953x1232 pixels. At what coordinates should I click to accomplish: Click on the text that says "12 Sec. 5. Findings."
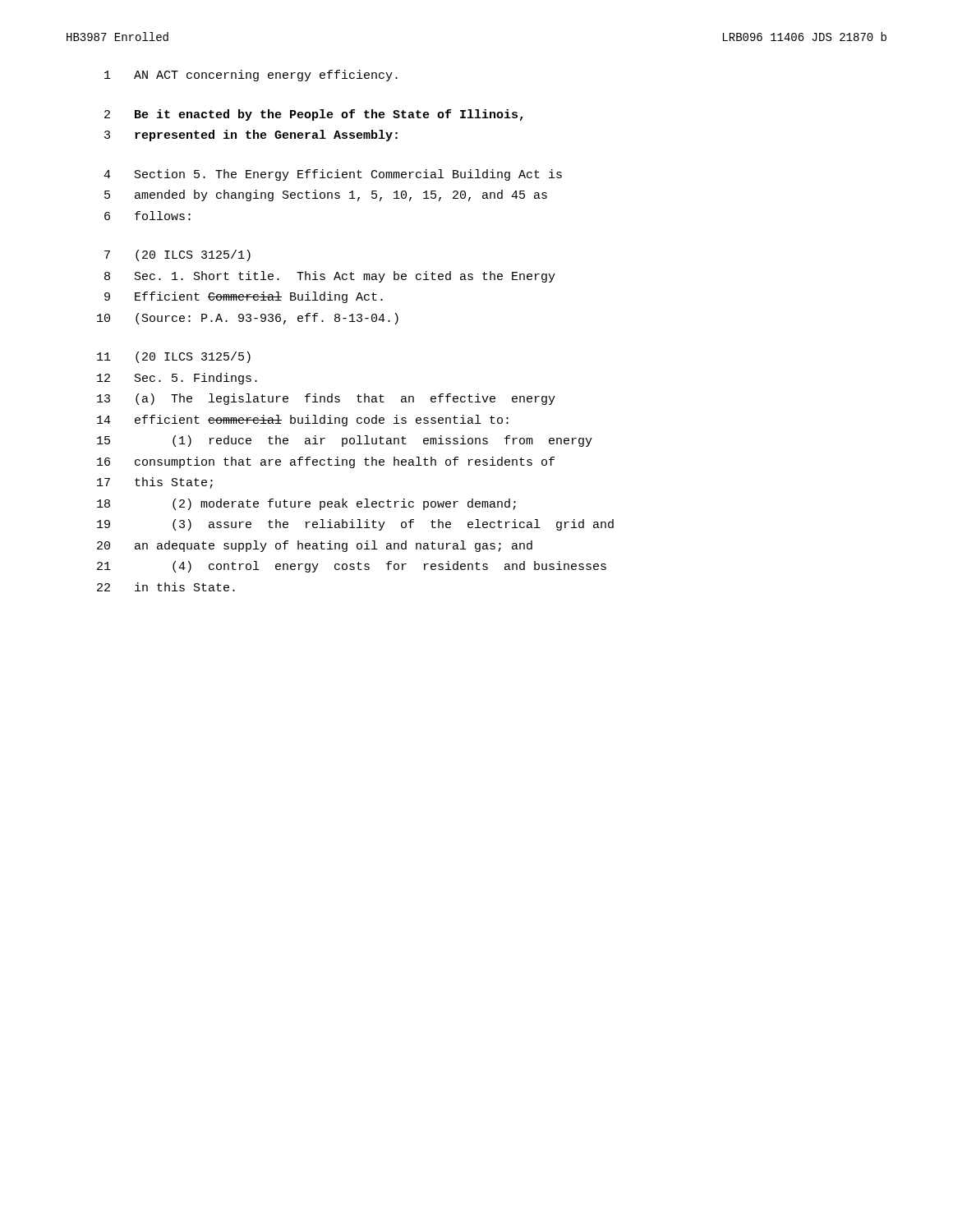click(x=177, y=379)
